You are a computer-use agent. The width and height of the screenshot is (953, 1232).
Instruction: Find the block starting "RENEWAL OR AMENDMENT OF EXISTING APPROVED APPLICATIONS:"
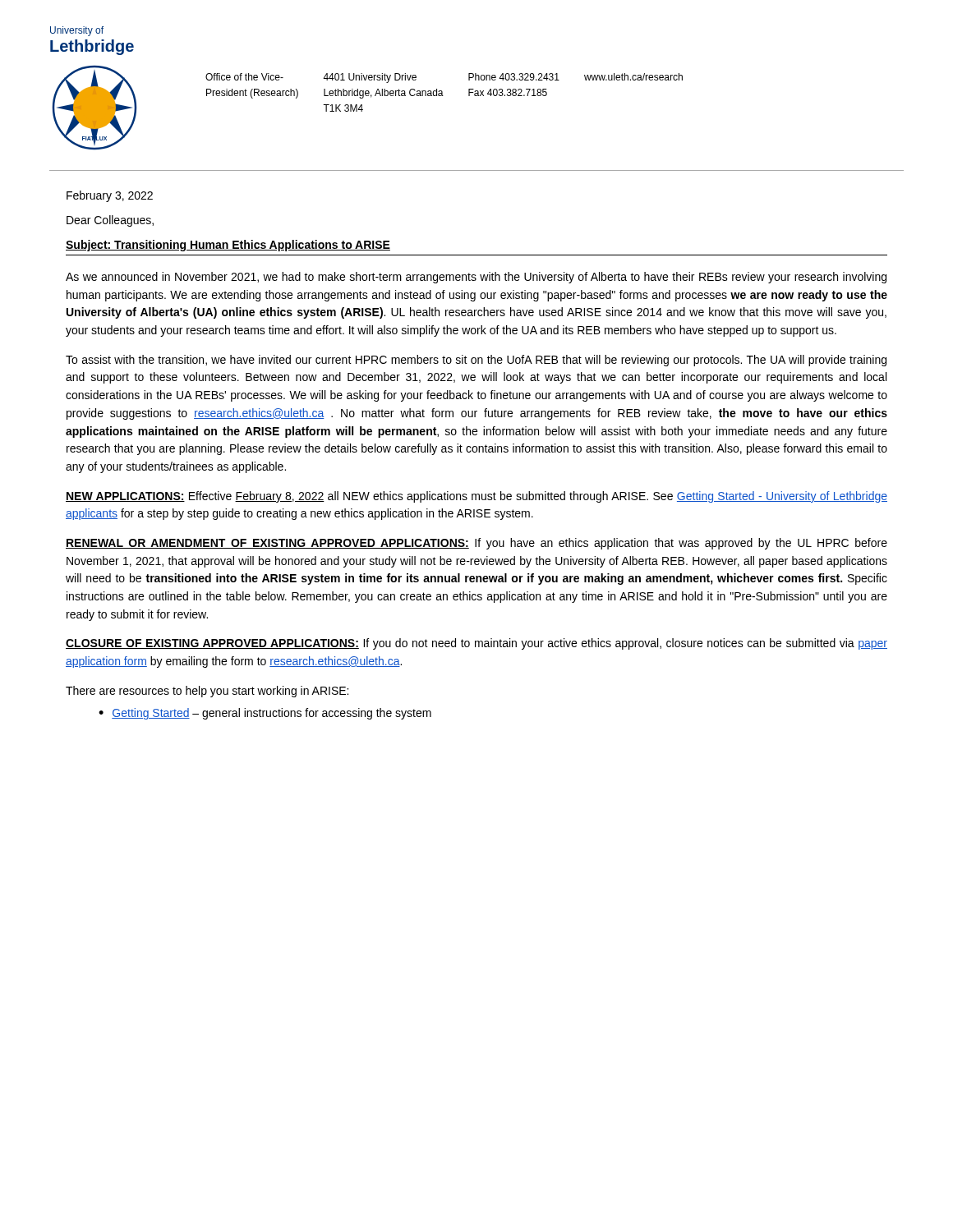(x=476, y=578)
